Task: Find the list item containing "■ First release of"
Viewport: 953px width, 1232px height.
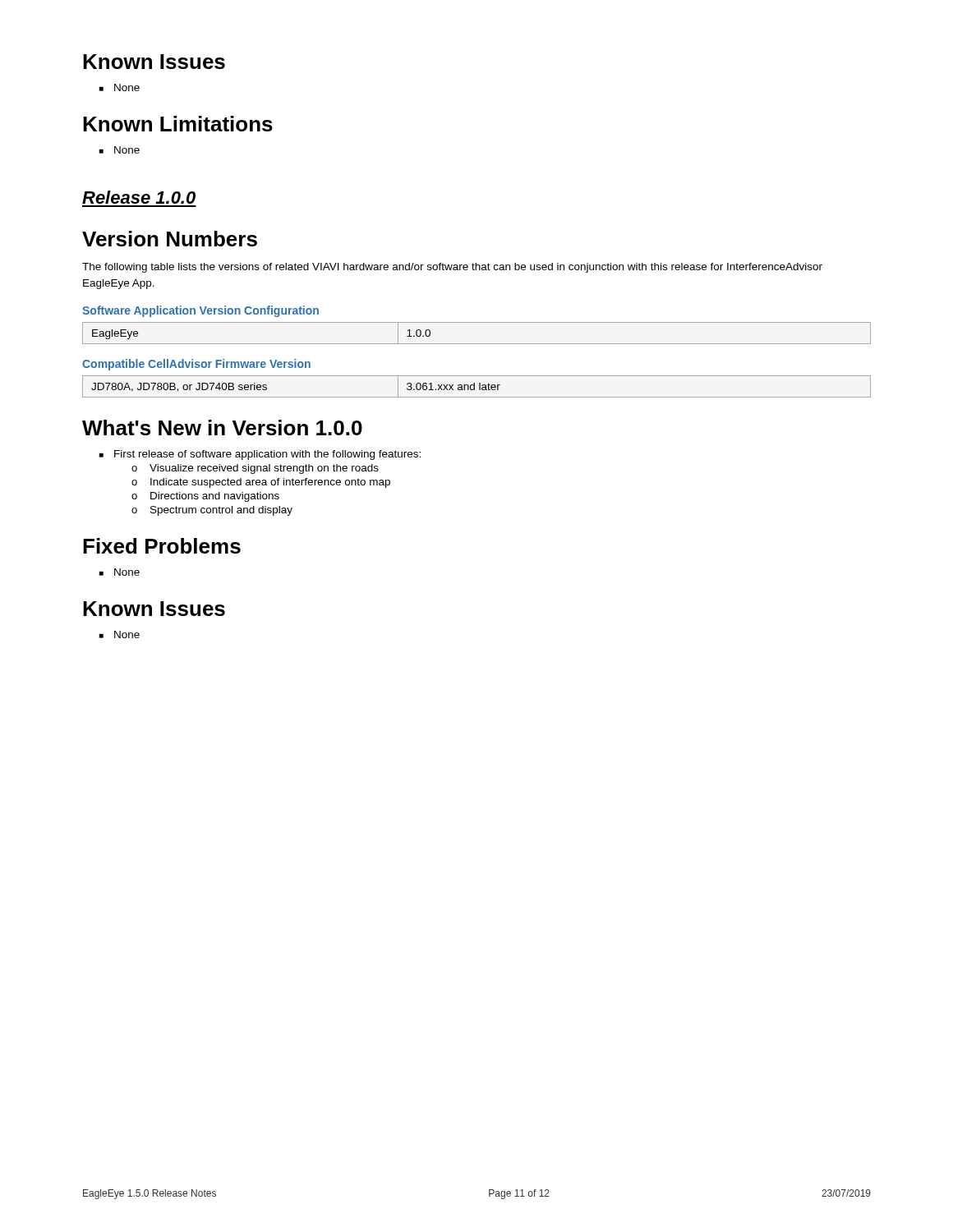Action: (x=260, y=455)
